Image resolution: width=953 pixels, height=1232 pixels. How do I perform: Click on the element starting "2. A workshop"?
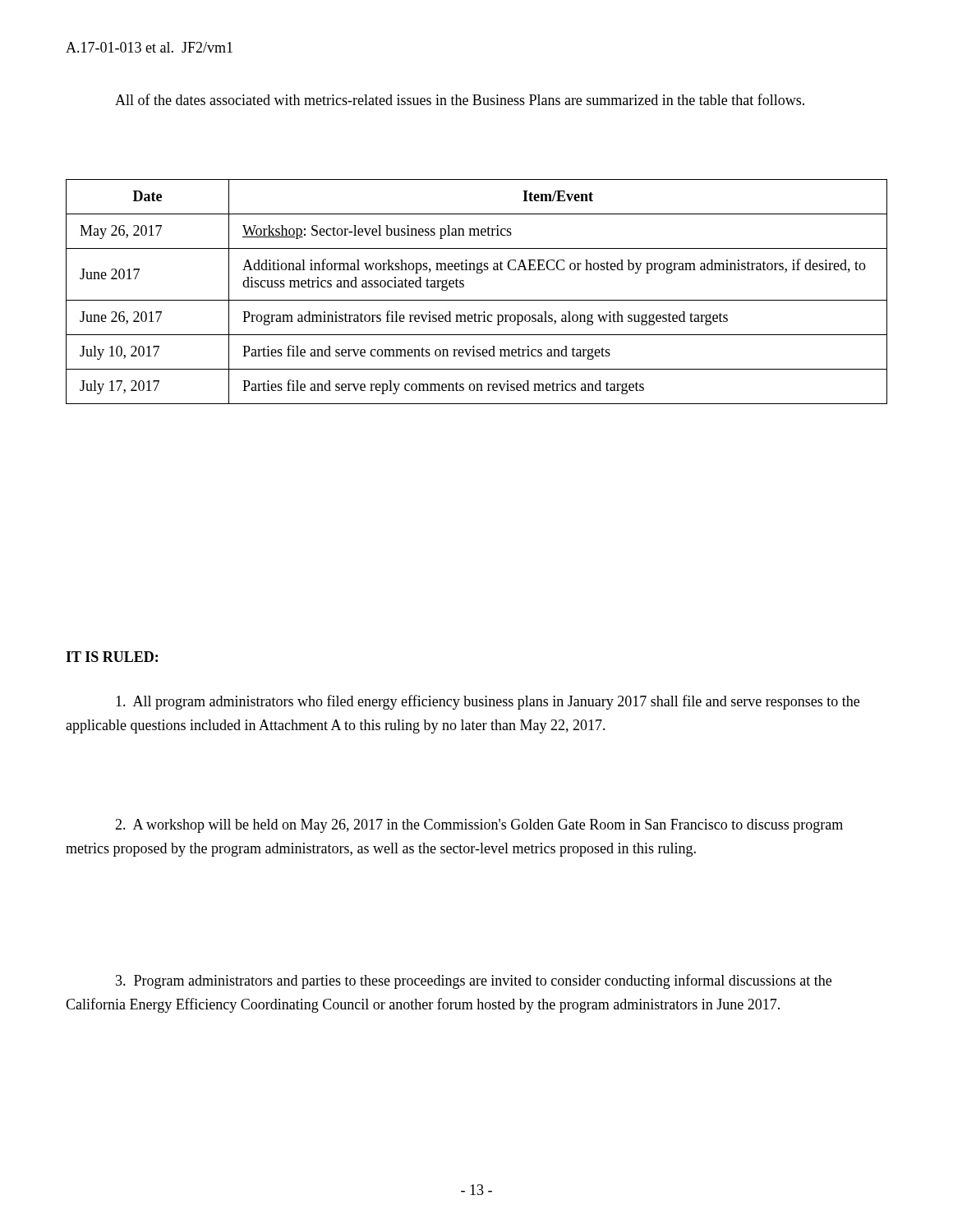[476, 837]
